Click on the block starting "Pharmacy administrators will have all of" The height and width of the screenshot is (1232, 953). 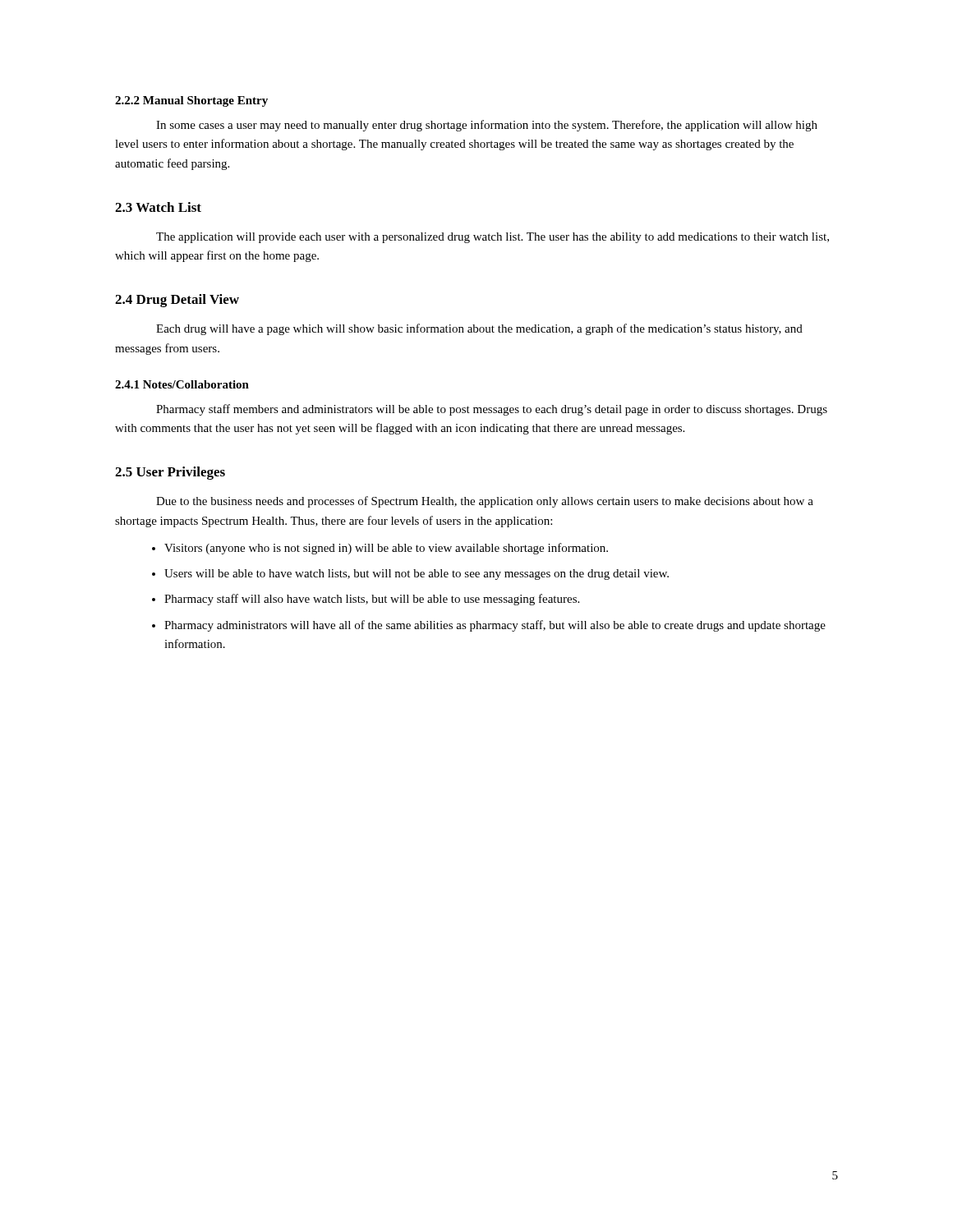[495, 634]
